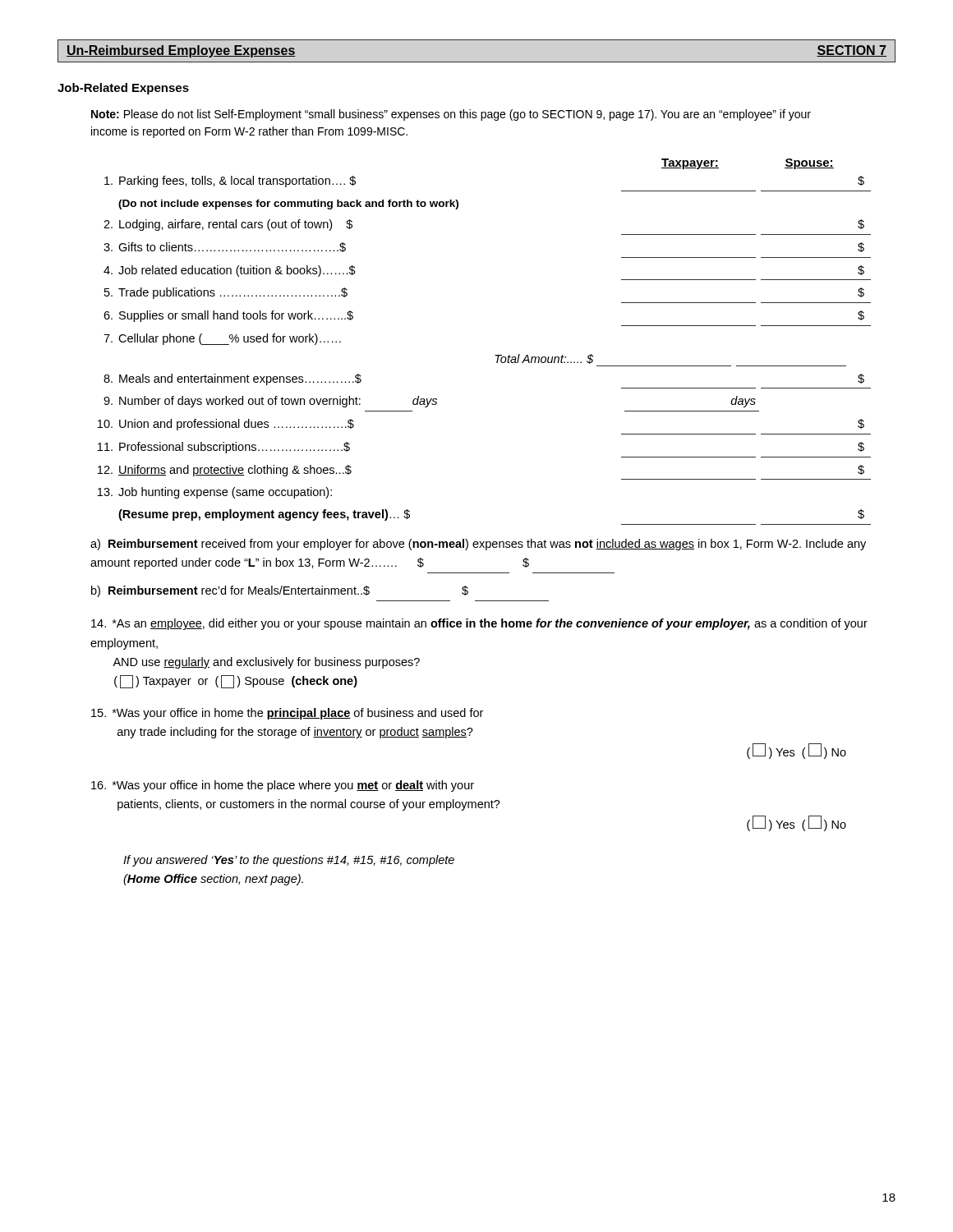The image size is (953, 1232).
Task: Point to the text block starting "b) Reimbursement rec’d for"
Action: click(320, 592)
